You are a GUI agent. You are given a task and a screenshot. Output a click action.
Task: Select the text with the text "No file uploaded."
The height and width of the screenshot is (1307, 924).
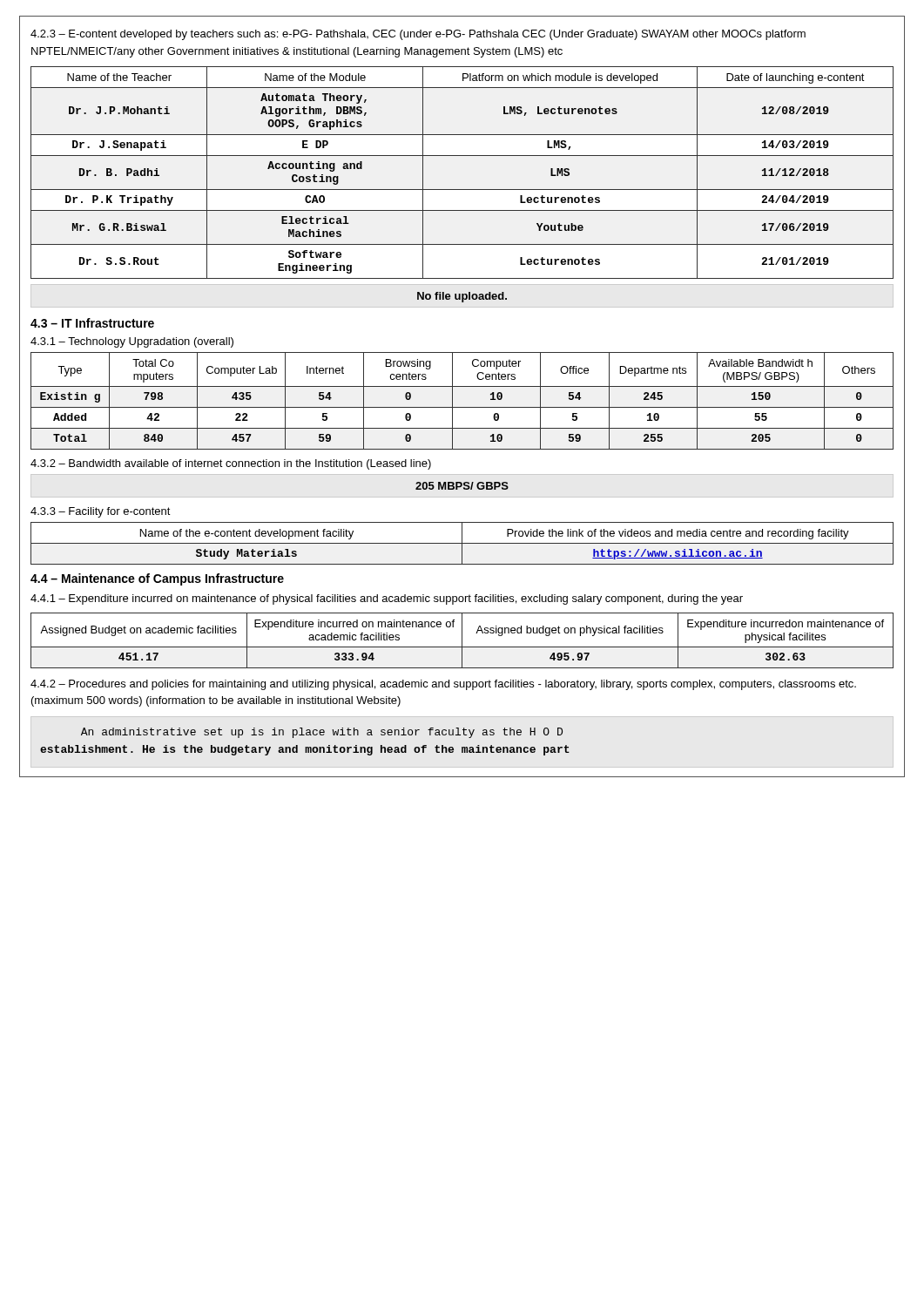462,296
